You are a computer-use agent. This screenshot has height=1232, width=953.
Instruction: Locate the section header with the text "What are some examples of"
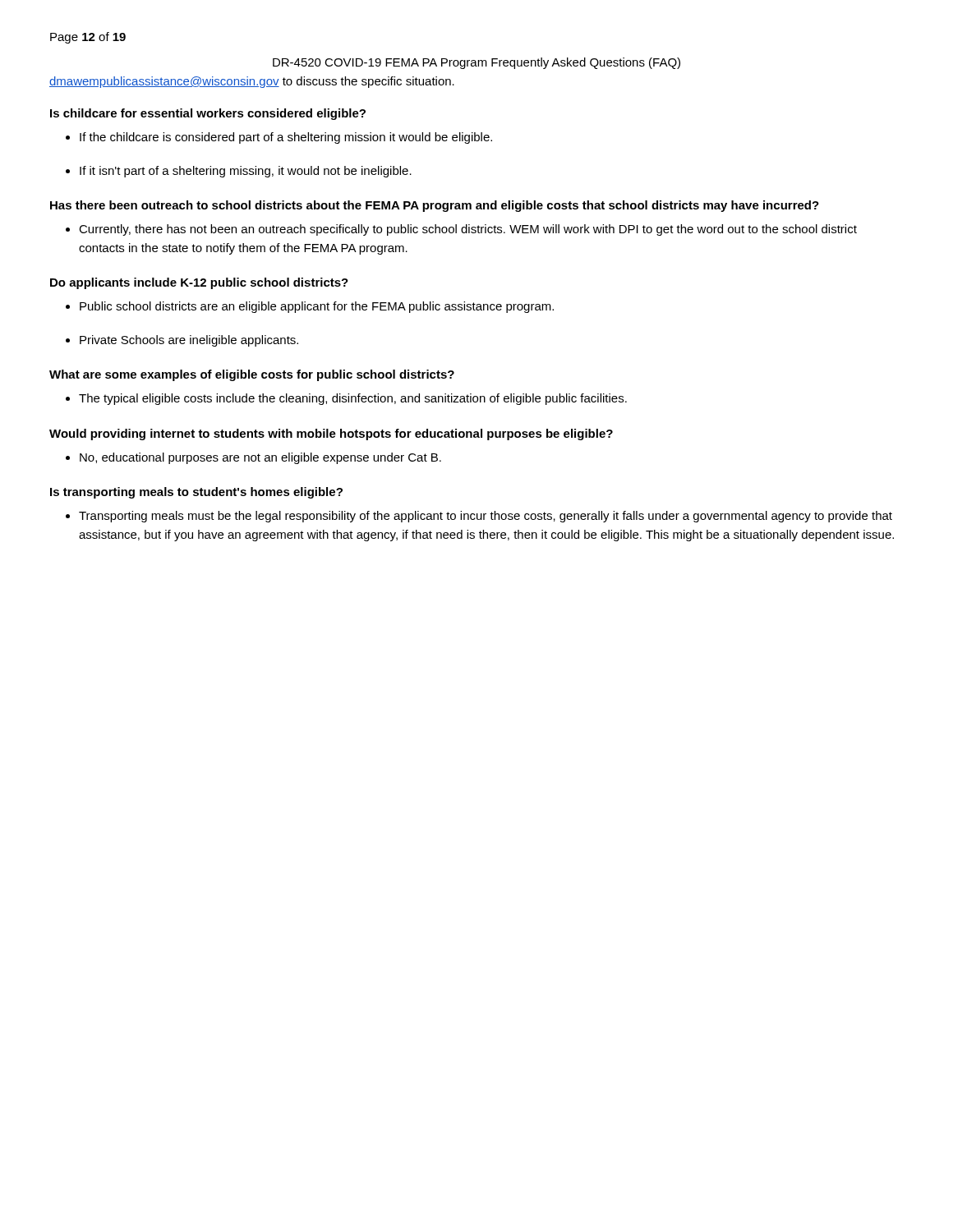(252, 374)
